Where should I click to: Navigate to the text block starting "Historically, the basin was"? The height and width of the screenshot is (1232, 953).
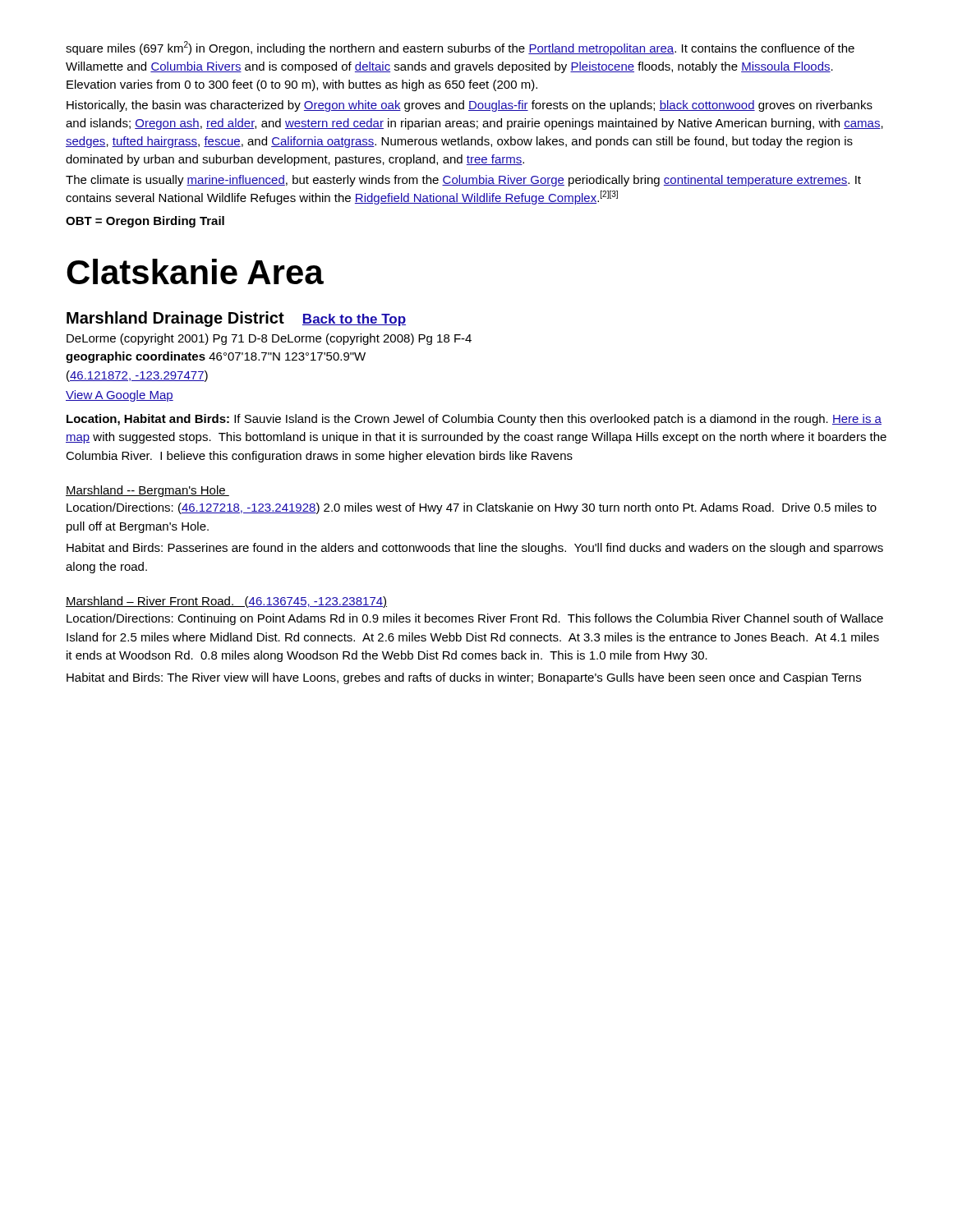click(475, 132)
